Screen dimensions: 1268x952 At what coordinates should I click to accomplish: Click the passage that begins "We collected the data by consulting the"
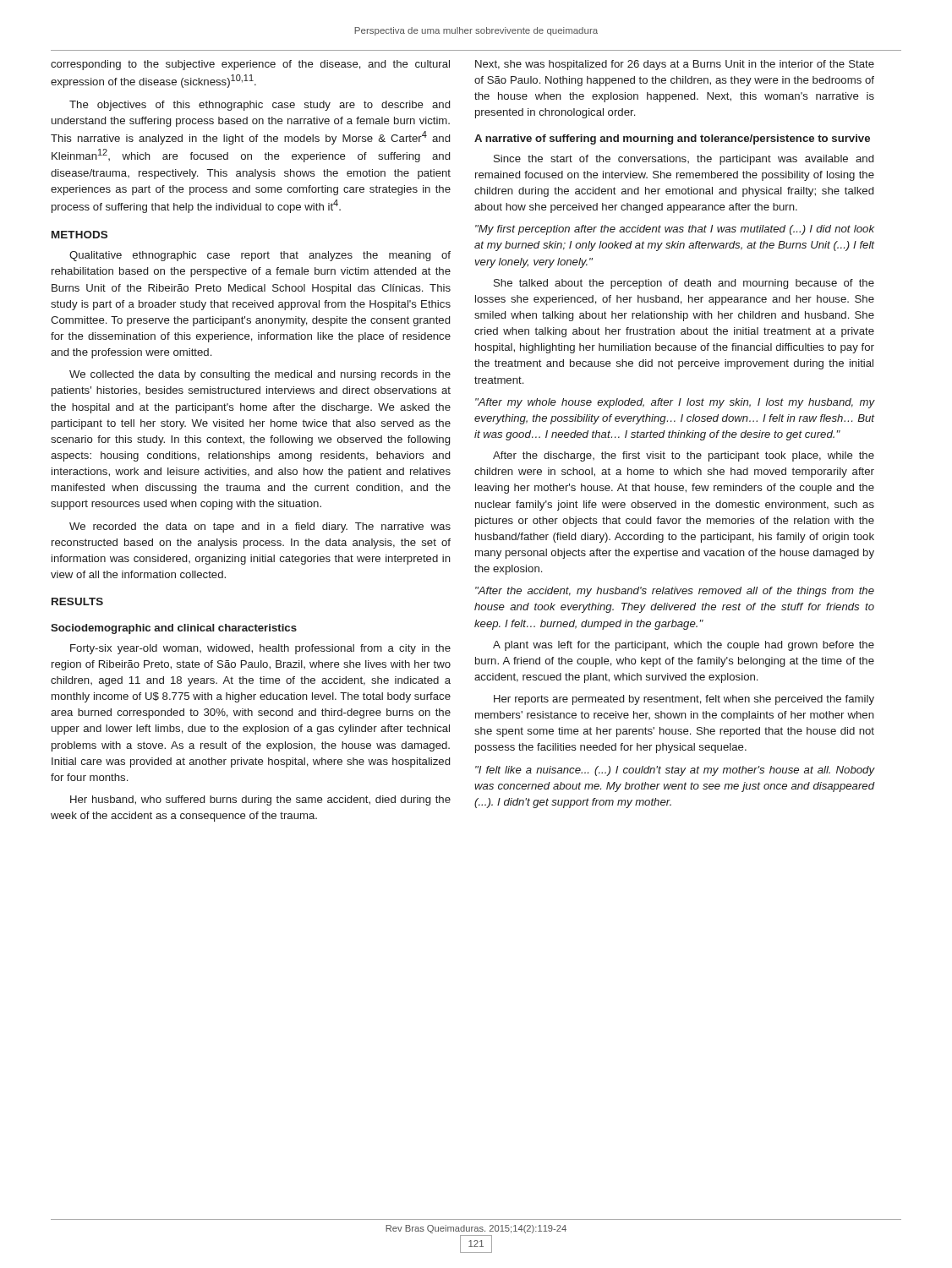tap(251, 439)
